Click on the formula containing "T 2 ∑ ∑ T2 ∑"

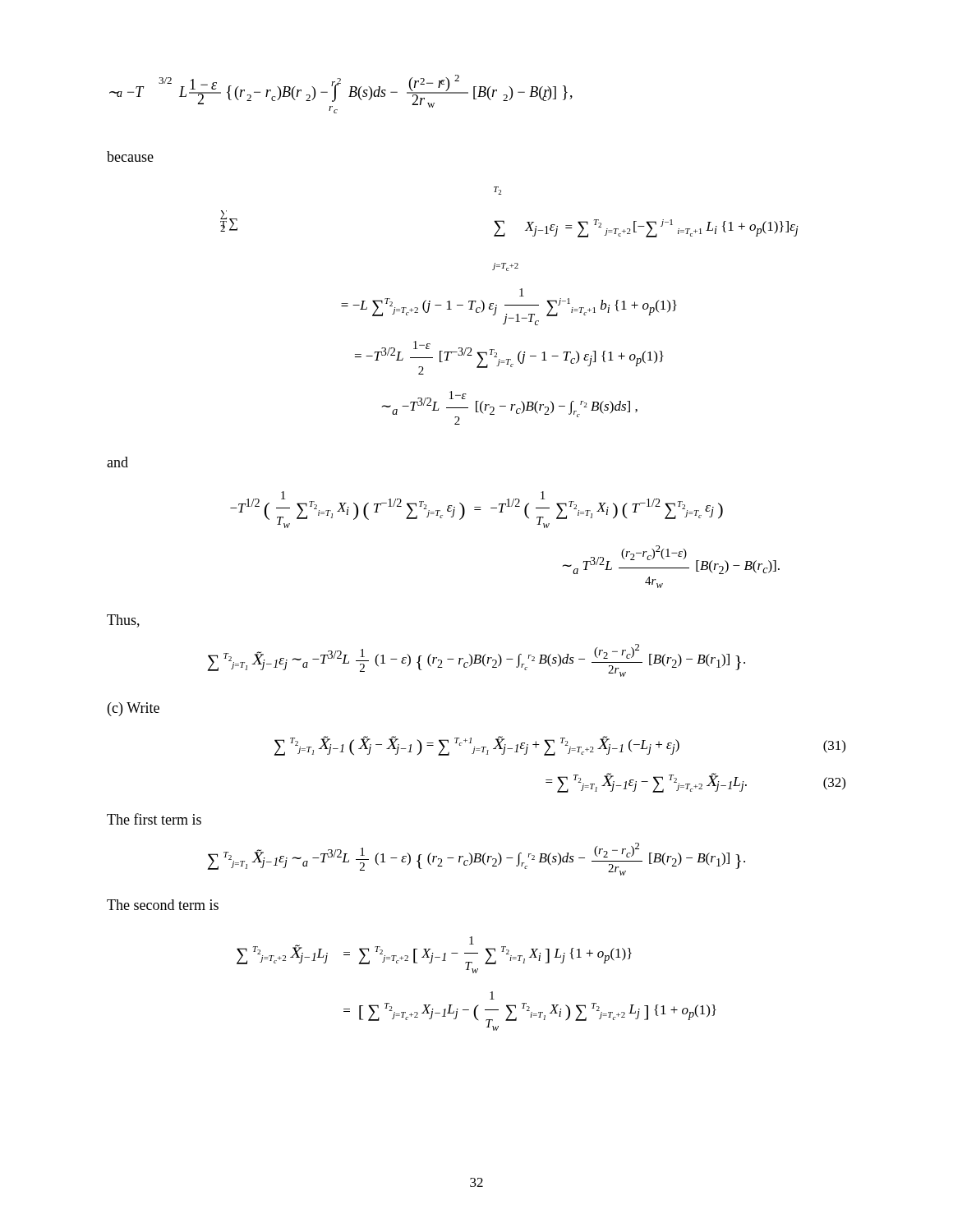coord(509,306)
